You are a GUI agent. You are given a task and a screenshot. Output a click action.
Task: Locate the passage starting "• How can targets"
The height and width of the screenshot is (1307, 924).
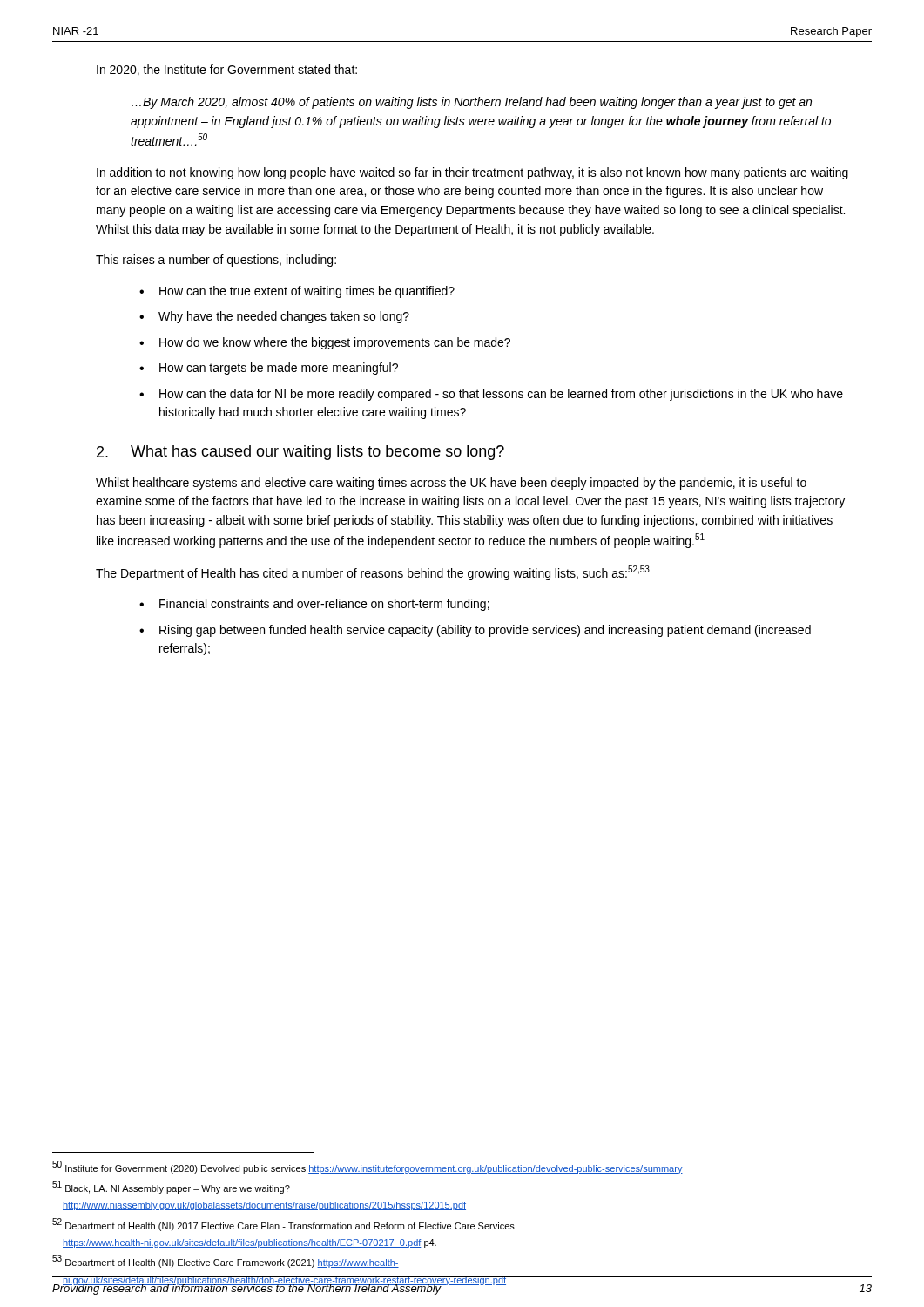pos(269,369)
